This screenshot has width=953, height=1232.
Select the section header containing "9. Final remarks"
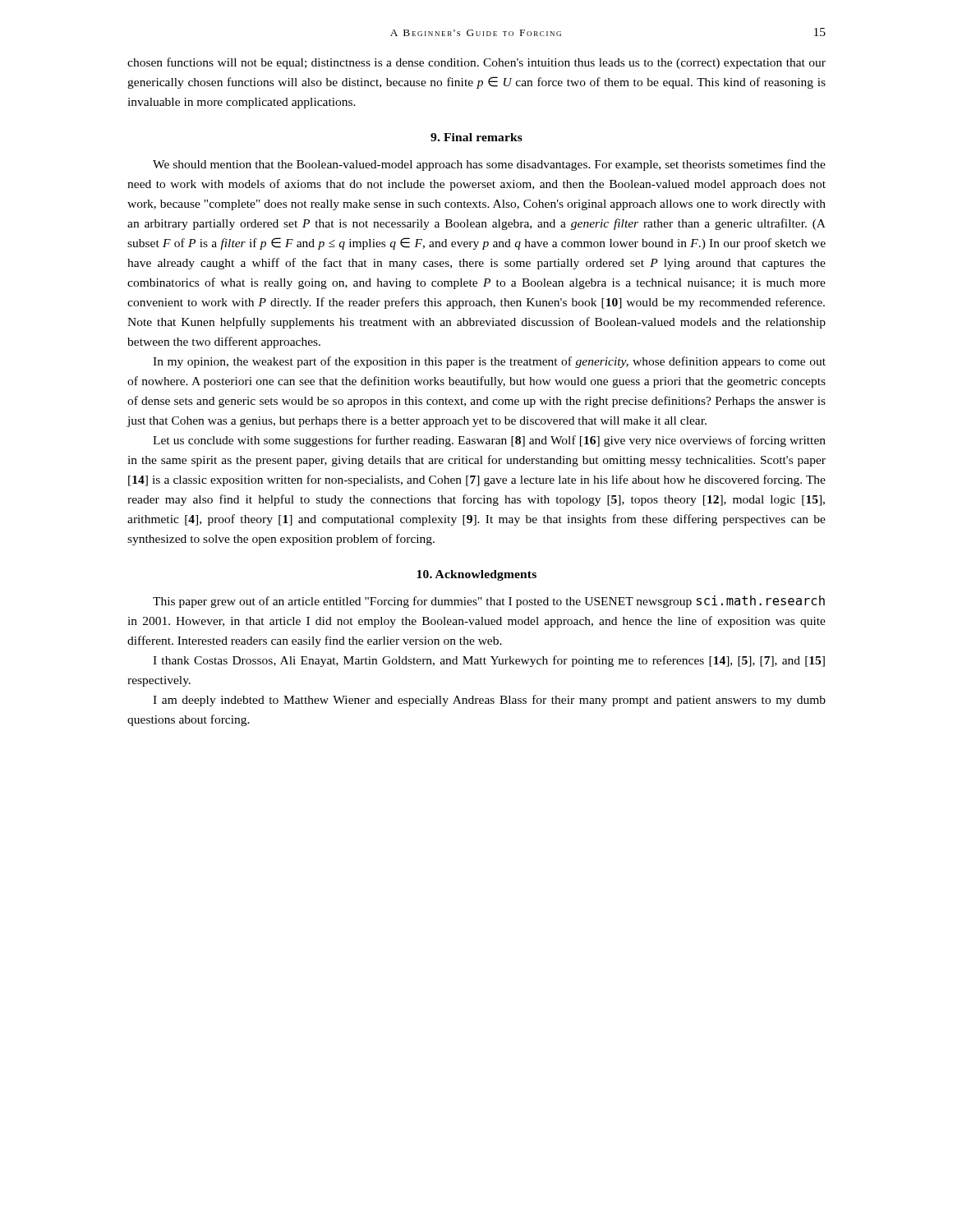point(476,137)
